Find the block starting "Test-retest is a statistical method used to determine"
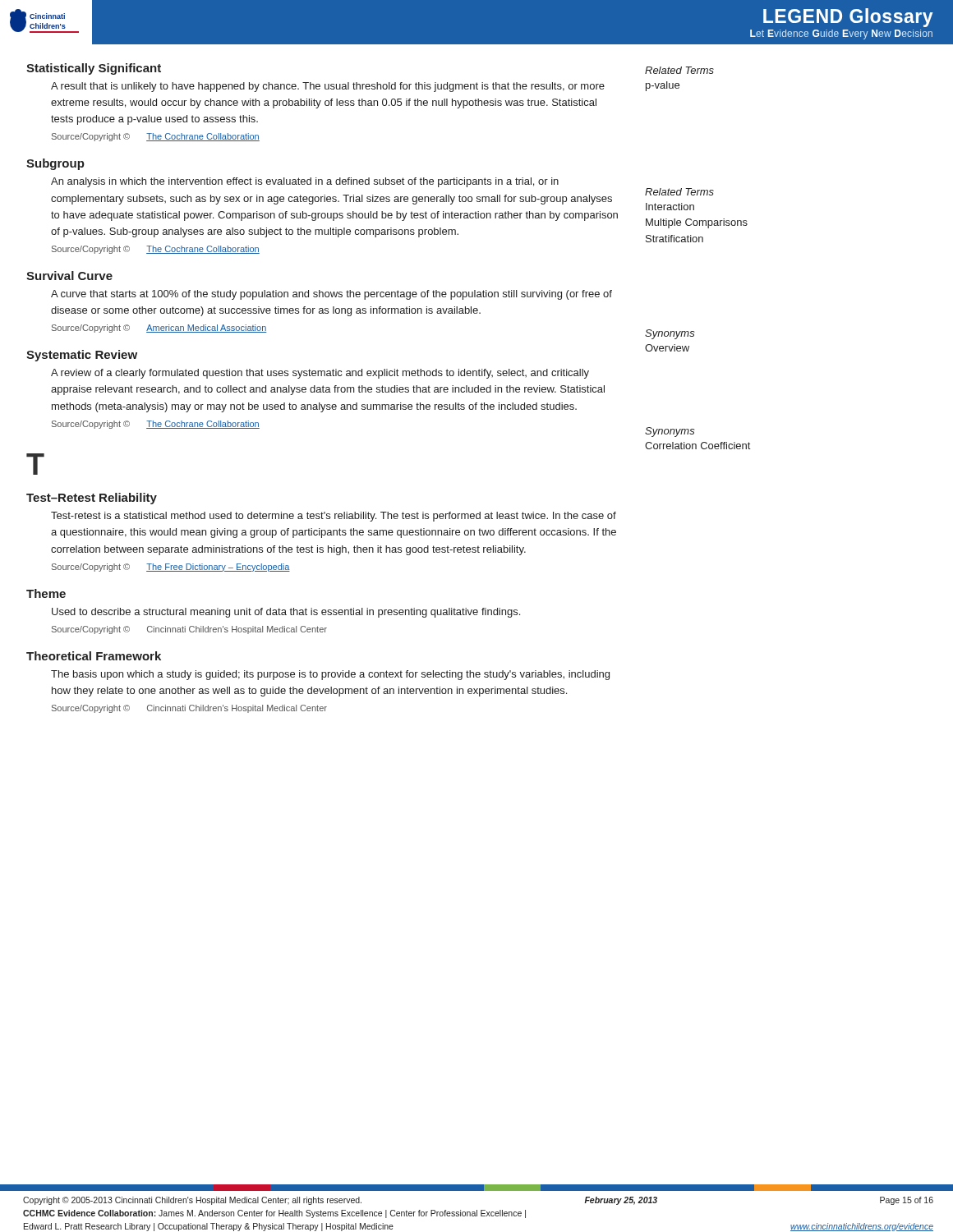The image size is (953, 1232). point(334,532)
